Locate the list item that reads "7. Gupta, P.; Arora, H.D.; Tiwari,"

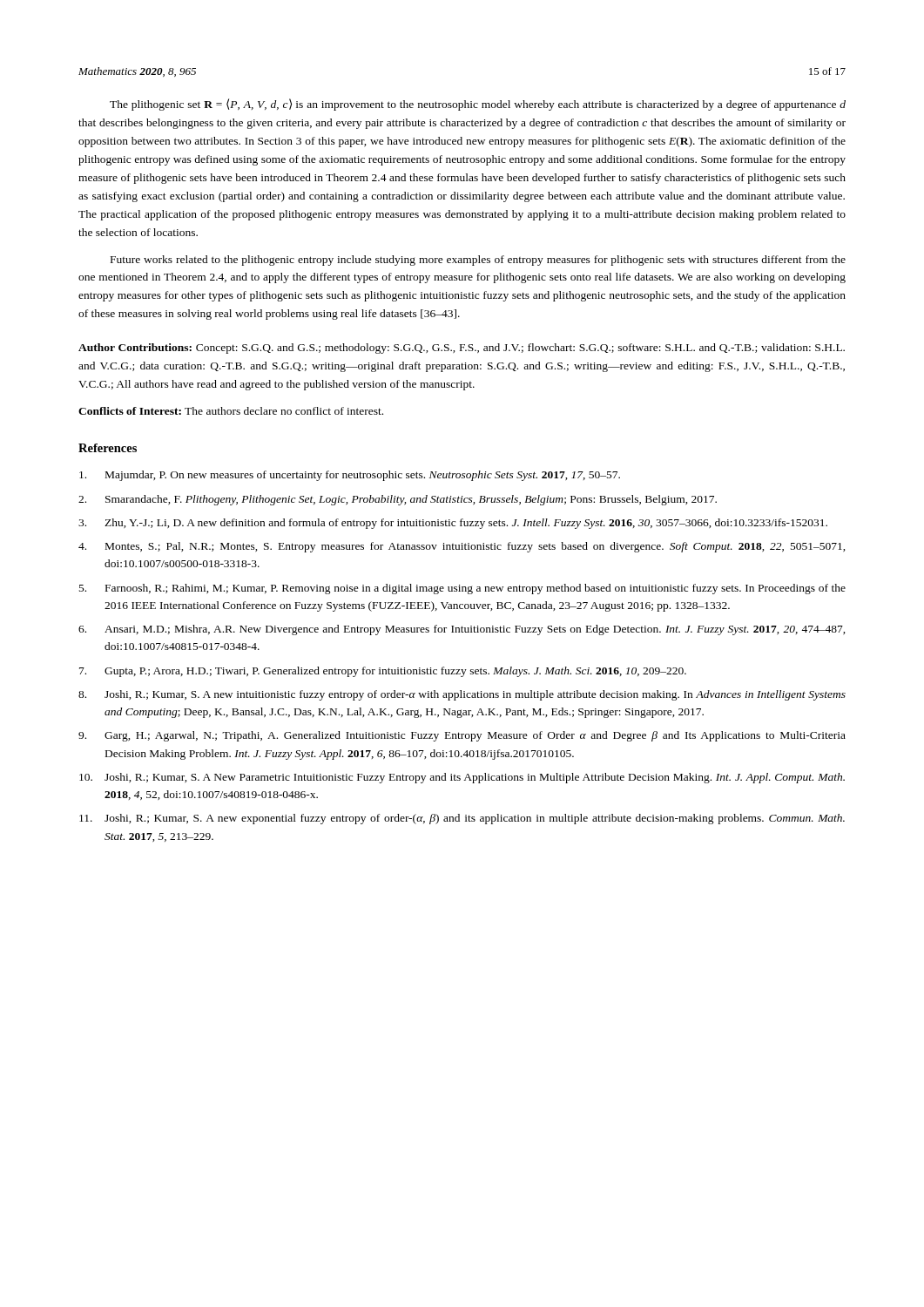(462, 671)
